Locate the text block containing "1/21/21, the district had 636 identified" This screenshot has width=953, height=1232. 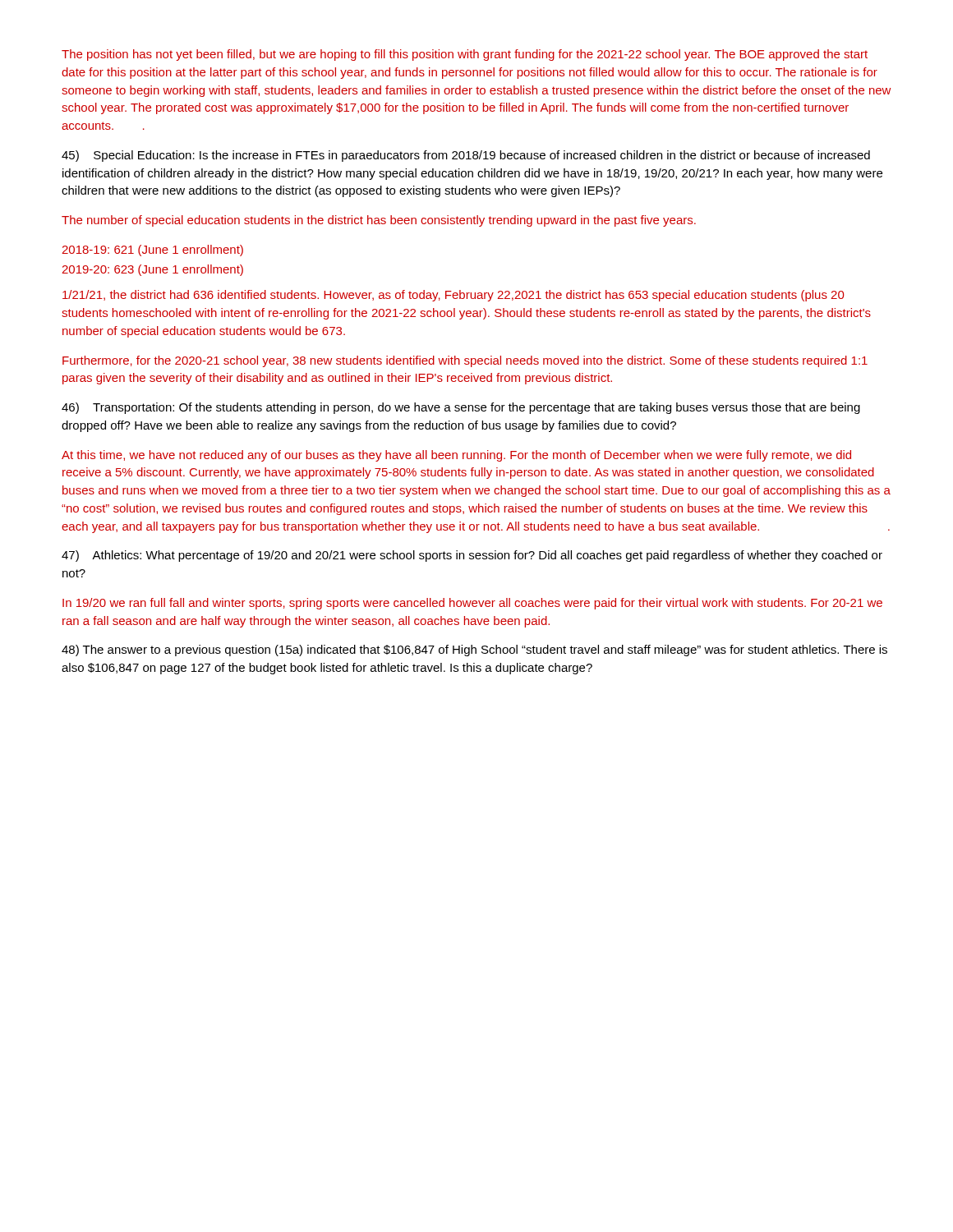pos(466,312)
